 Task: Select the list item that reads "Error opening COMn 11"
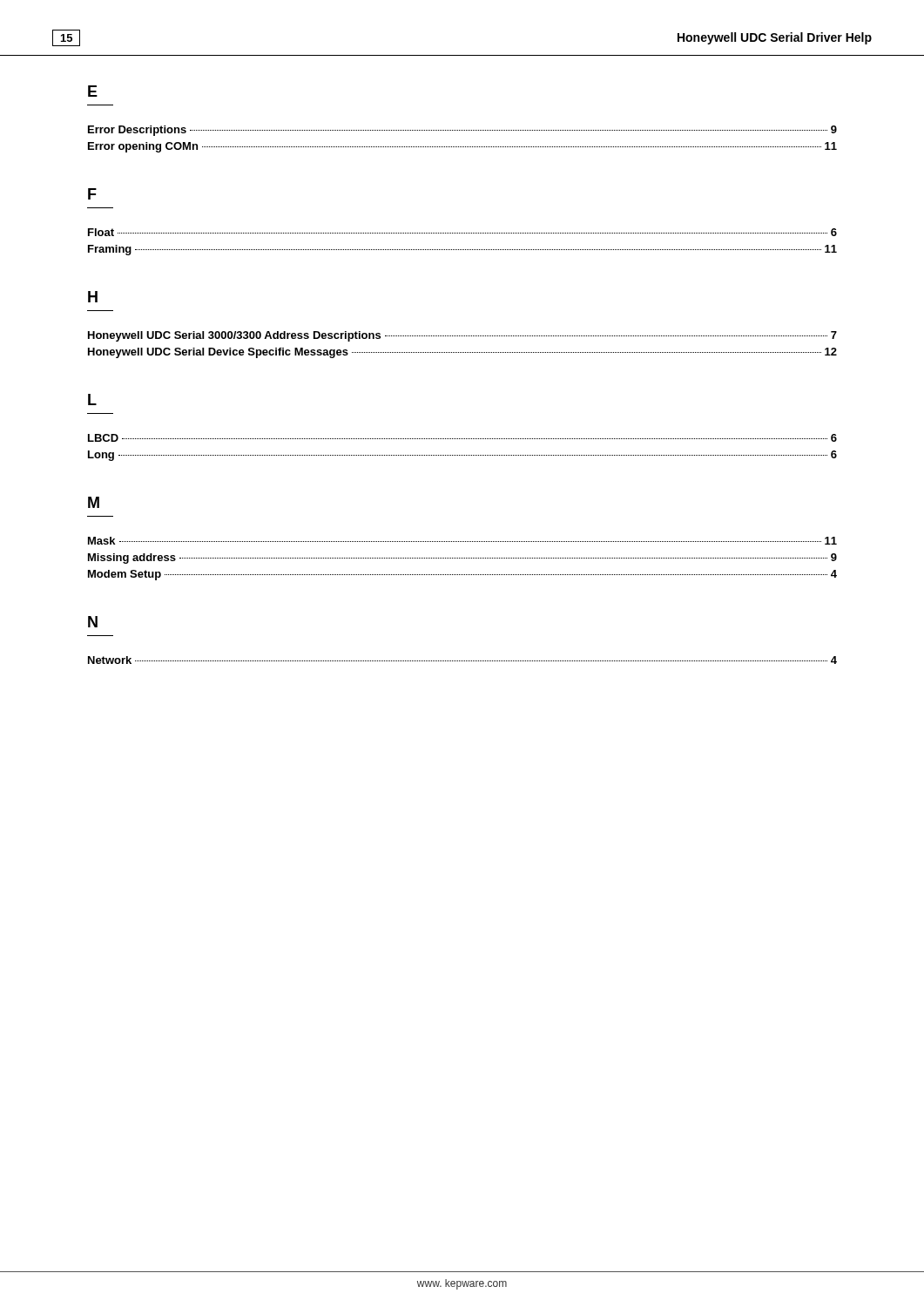click(x=462, y=146)
